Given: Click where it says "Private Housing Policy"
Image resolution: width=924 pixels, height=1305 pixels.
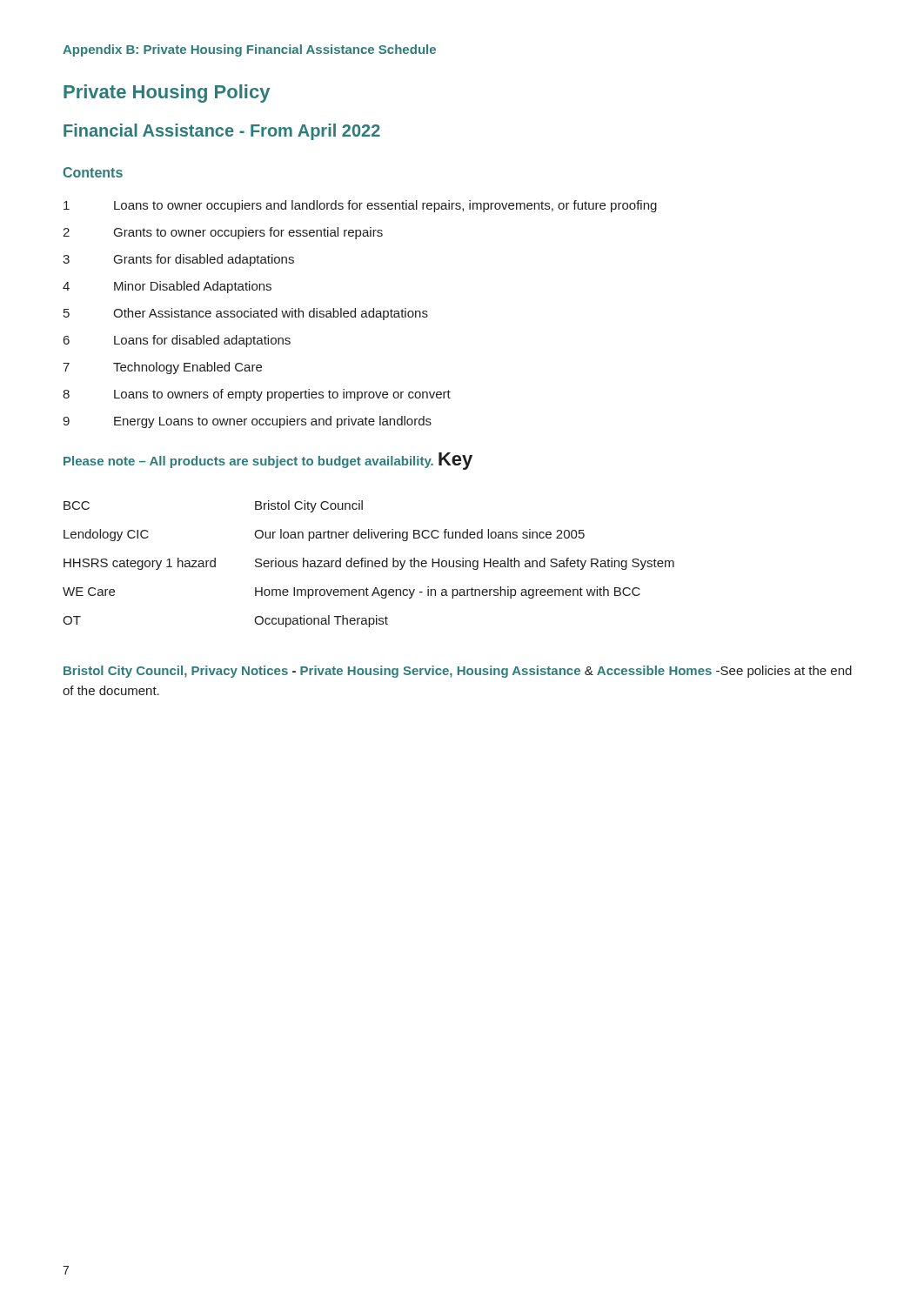Looking at the screenshot, I should (167, 94).
